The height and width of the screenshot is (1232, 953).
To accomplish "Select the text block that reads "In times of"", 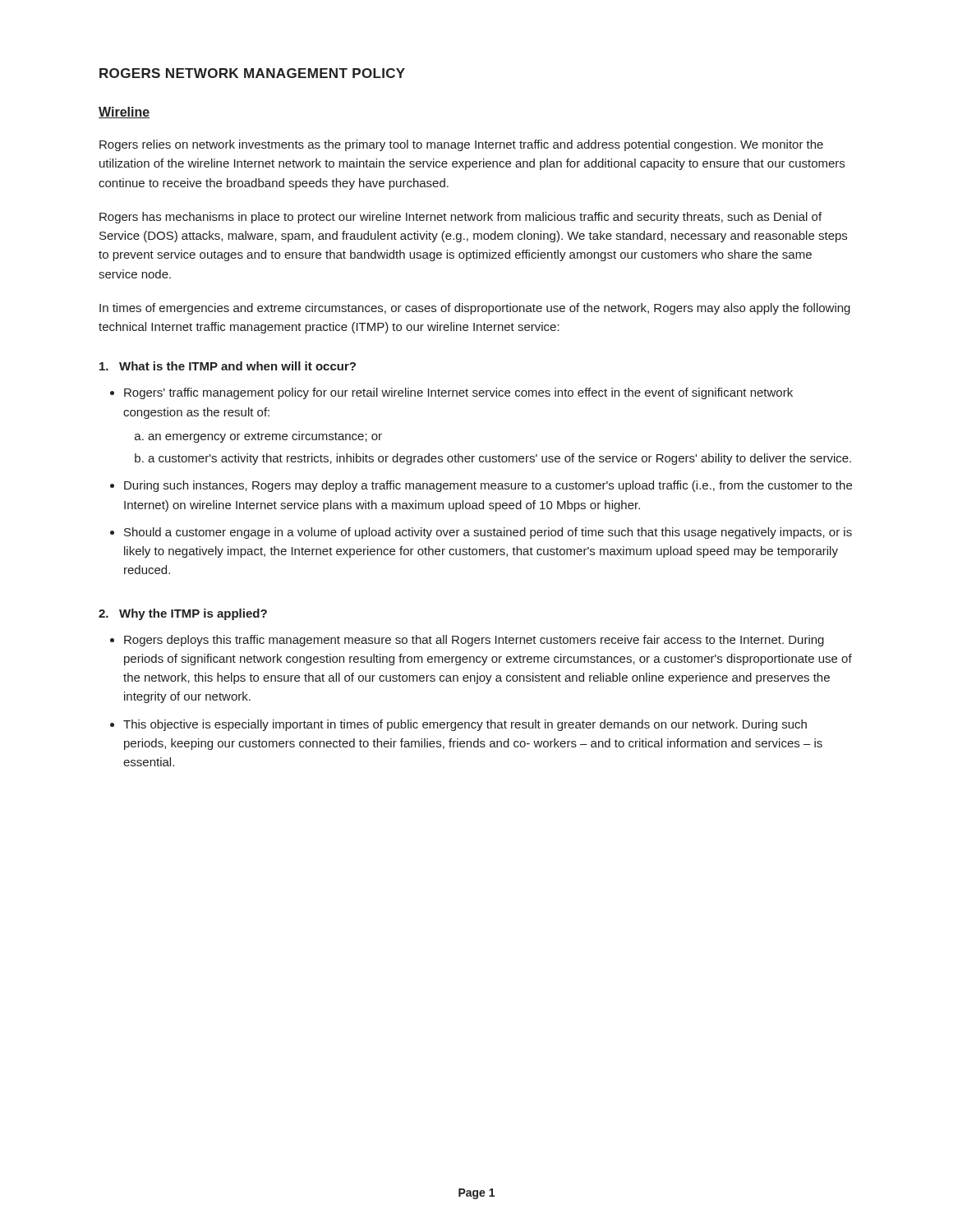I will 475,317.
